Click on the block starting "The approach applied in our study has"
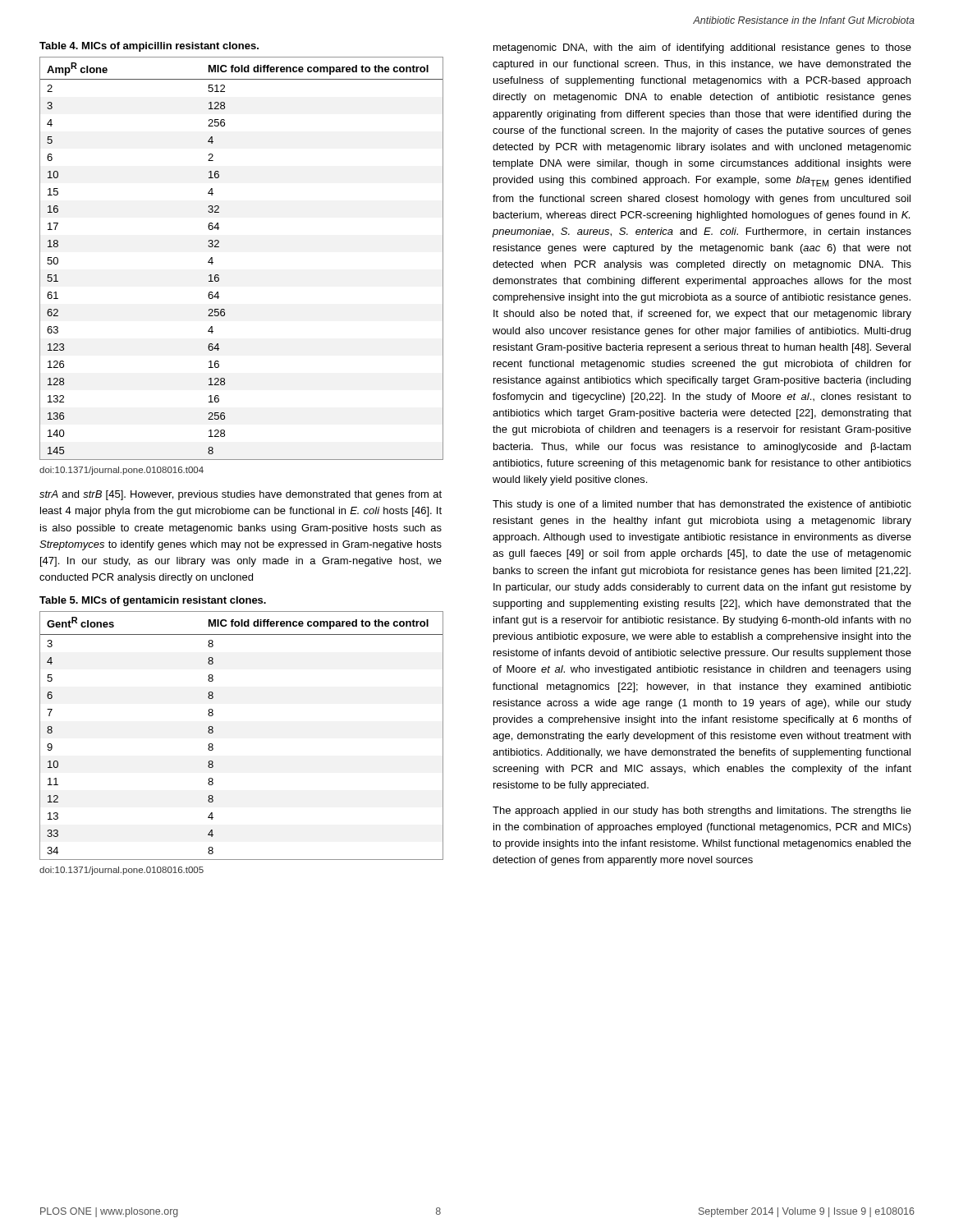 click(x=702, y=835)
